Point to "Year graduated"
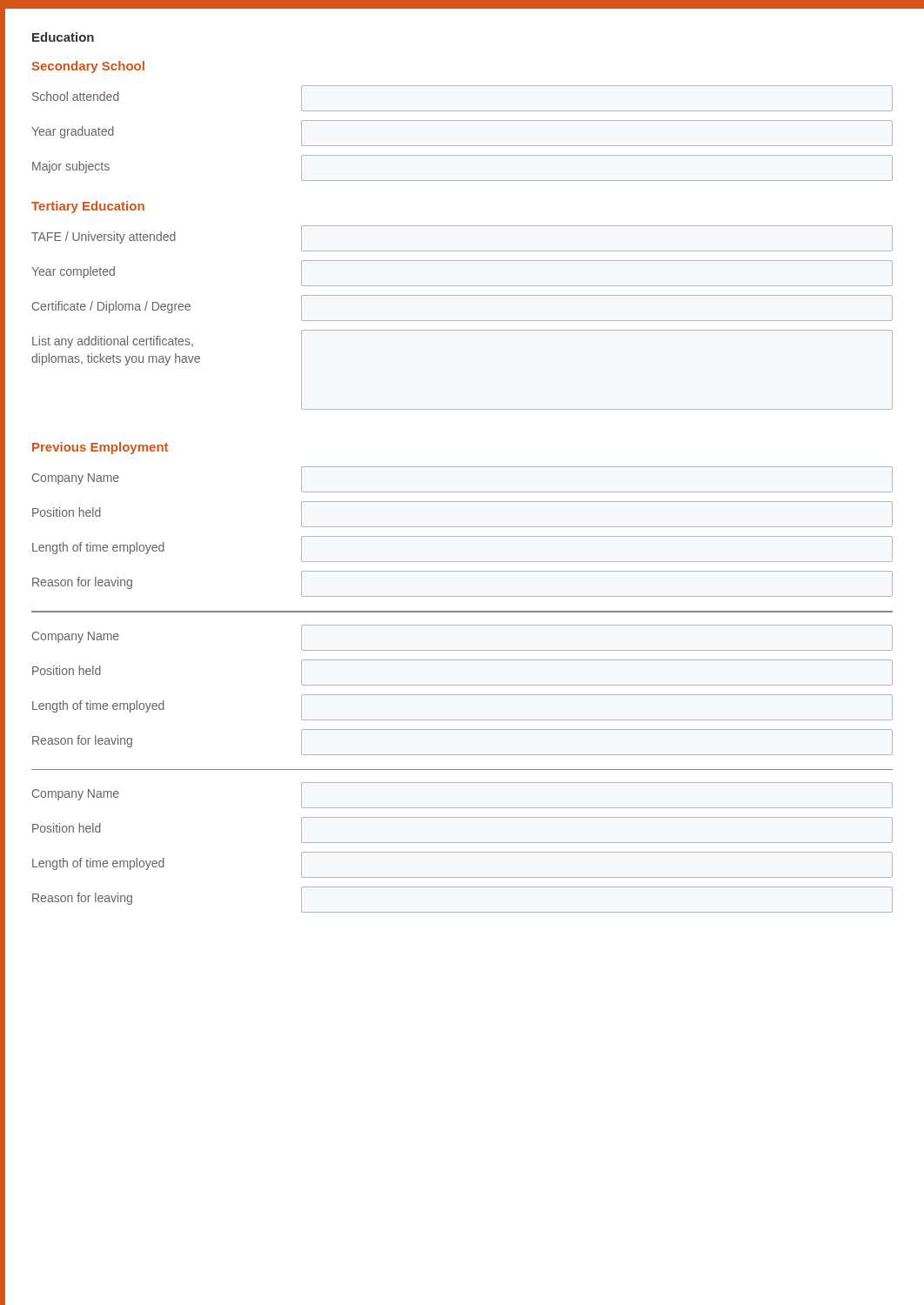Screen dimensions: 1305x924 [462, 133]
